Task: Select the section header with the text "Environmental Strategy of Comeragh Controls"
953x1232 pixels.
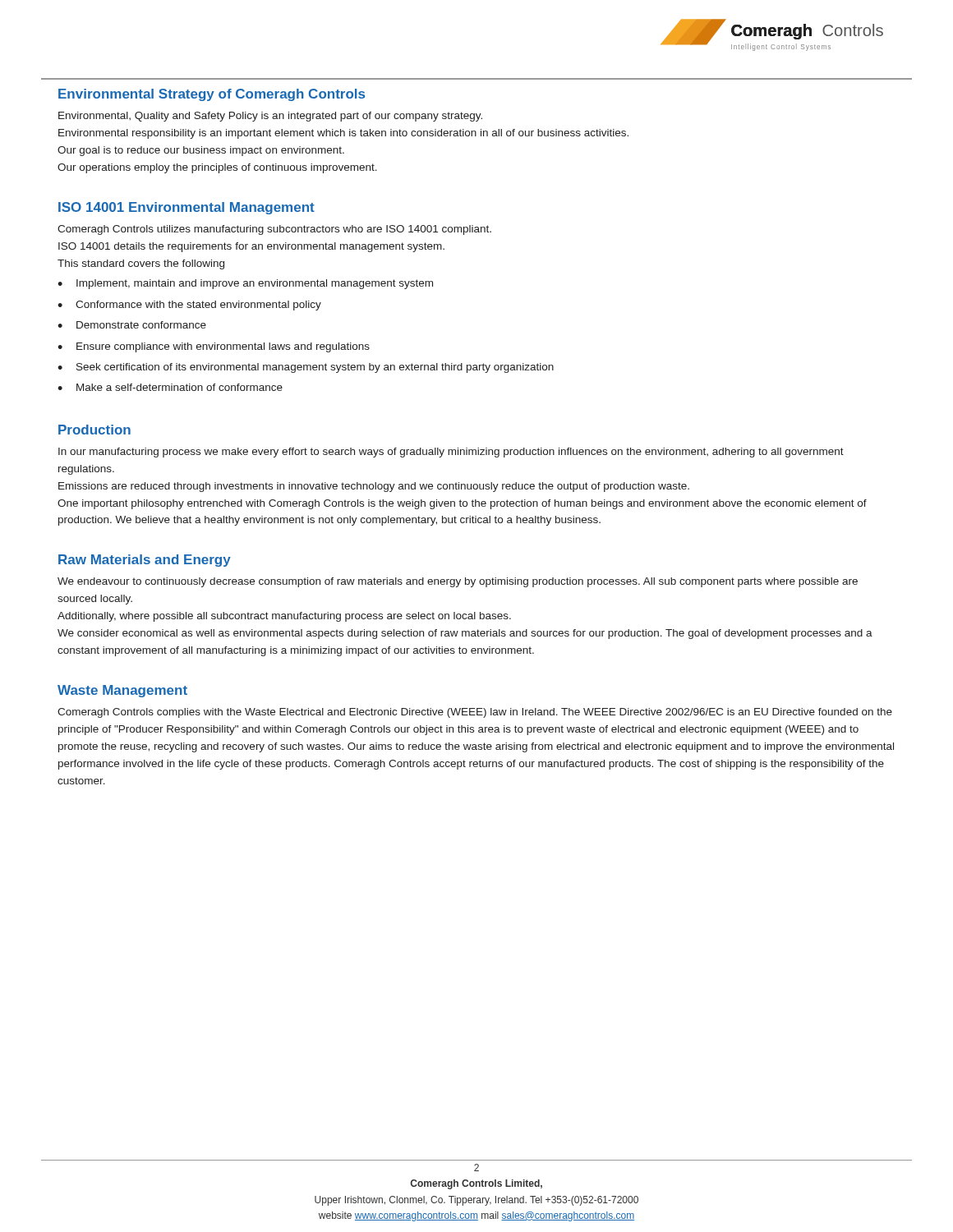Action: coord(212,94)
